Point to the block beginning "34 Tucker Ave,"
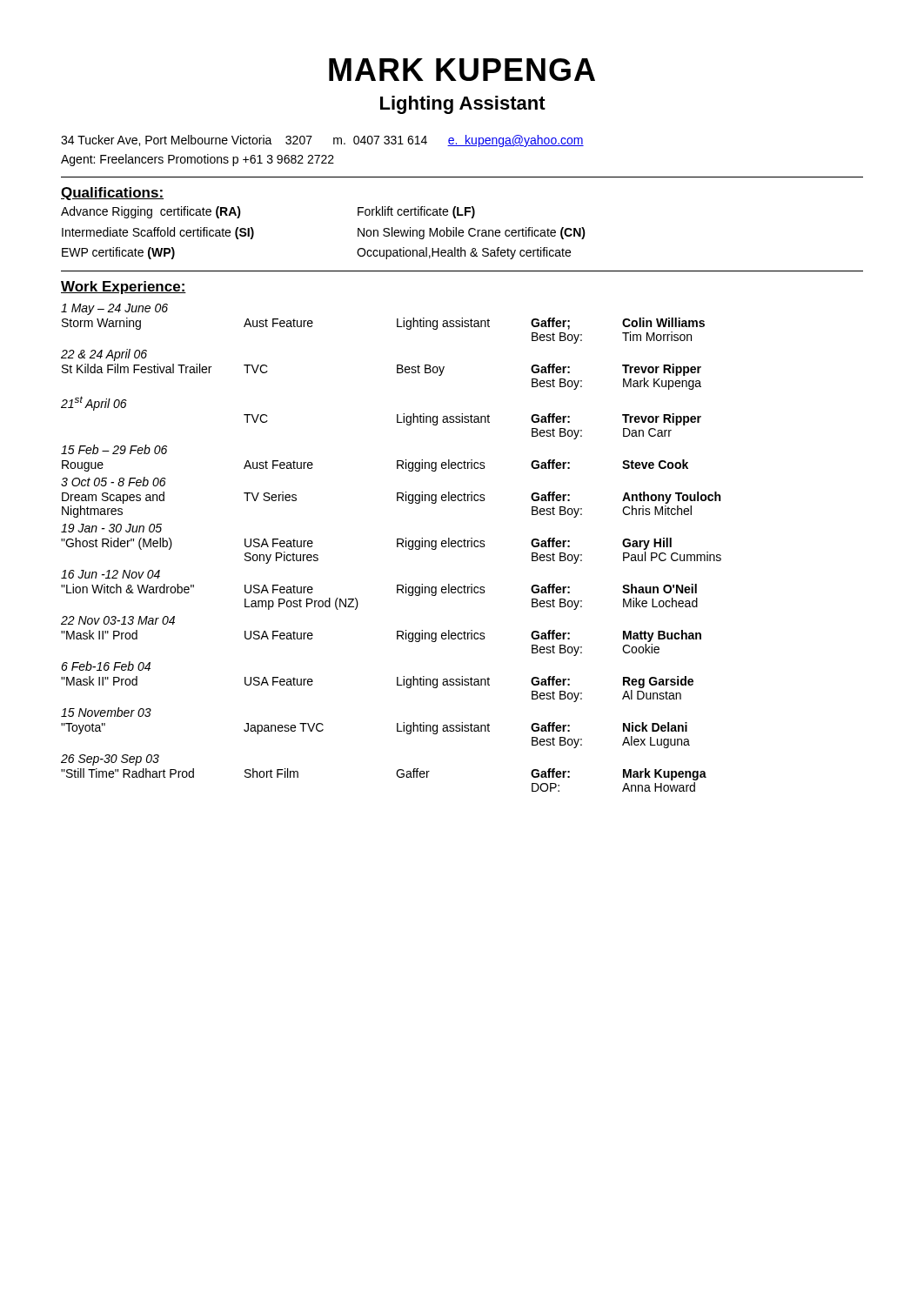924x1305 pixels. pyautogui.click(x=322, y=150)
